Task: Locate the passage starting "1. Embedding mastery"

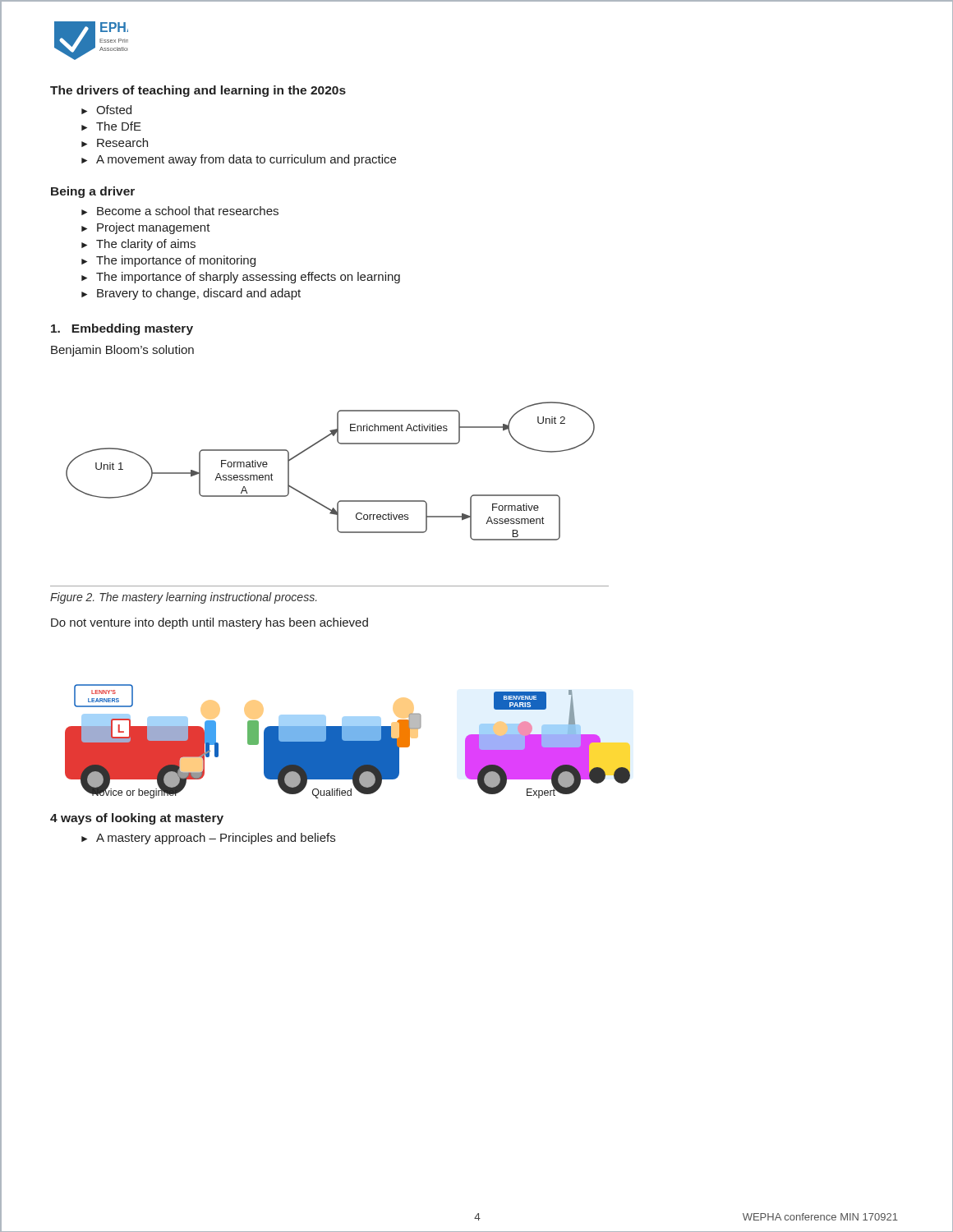Action: (122, 328)
